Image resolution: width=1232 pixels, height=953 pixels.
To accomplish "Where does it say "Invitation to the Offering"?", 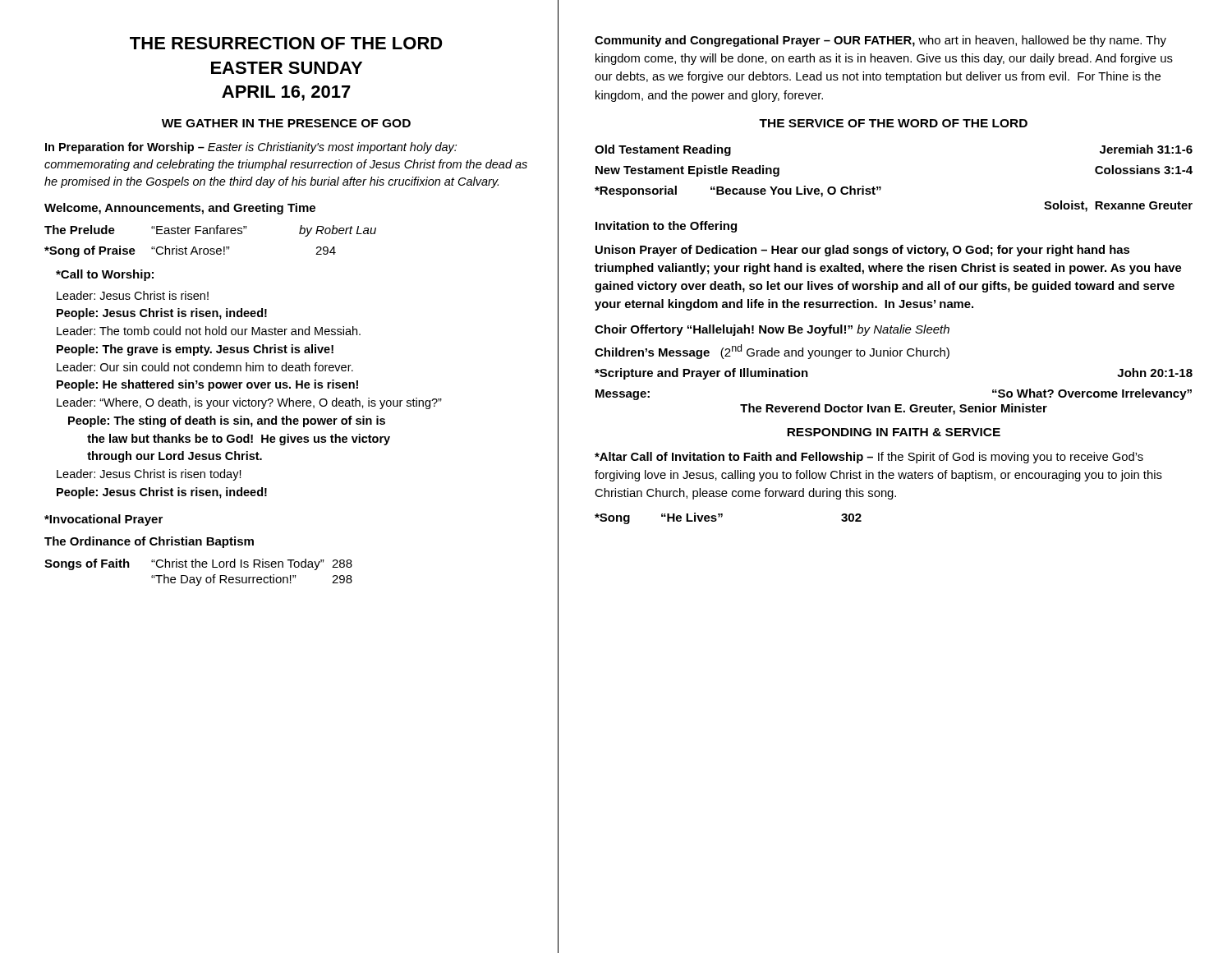I will [666, 225].
